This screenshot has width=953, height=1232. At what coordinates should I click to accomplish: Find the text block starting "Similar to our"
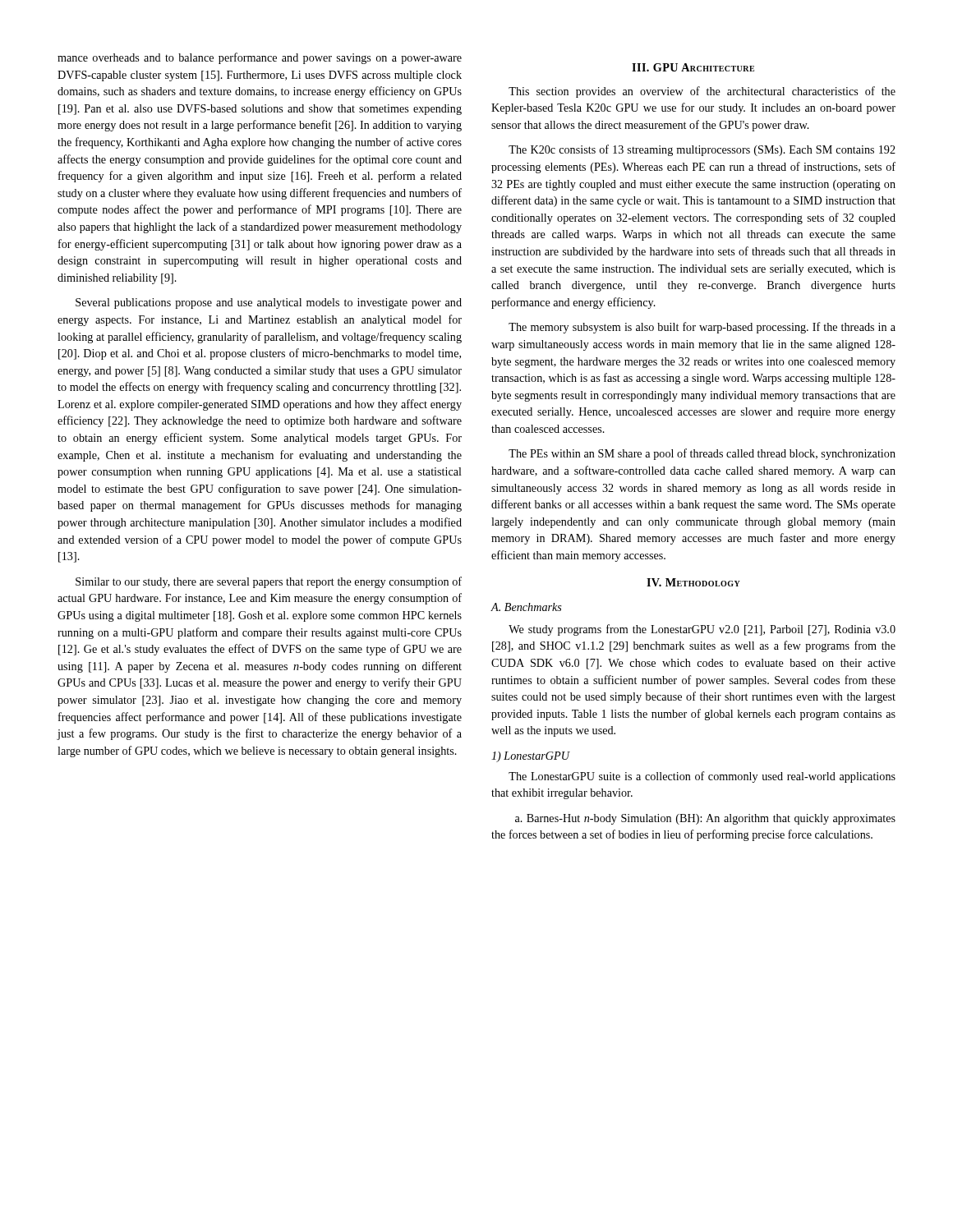tap(260, 666)
